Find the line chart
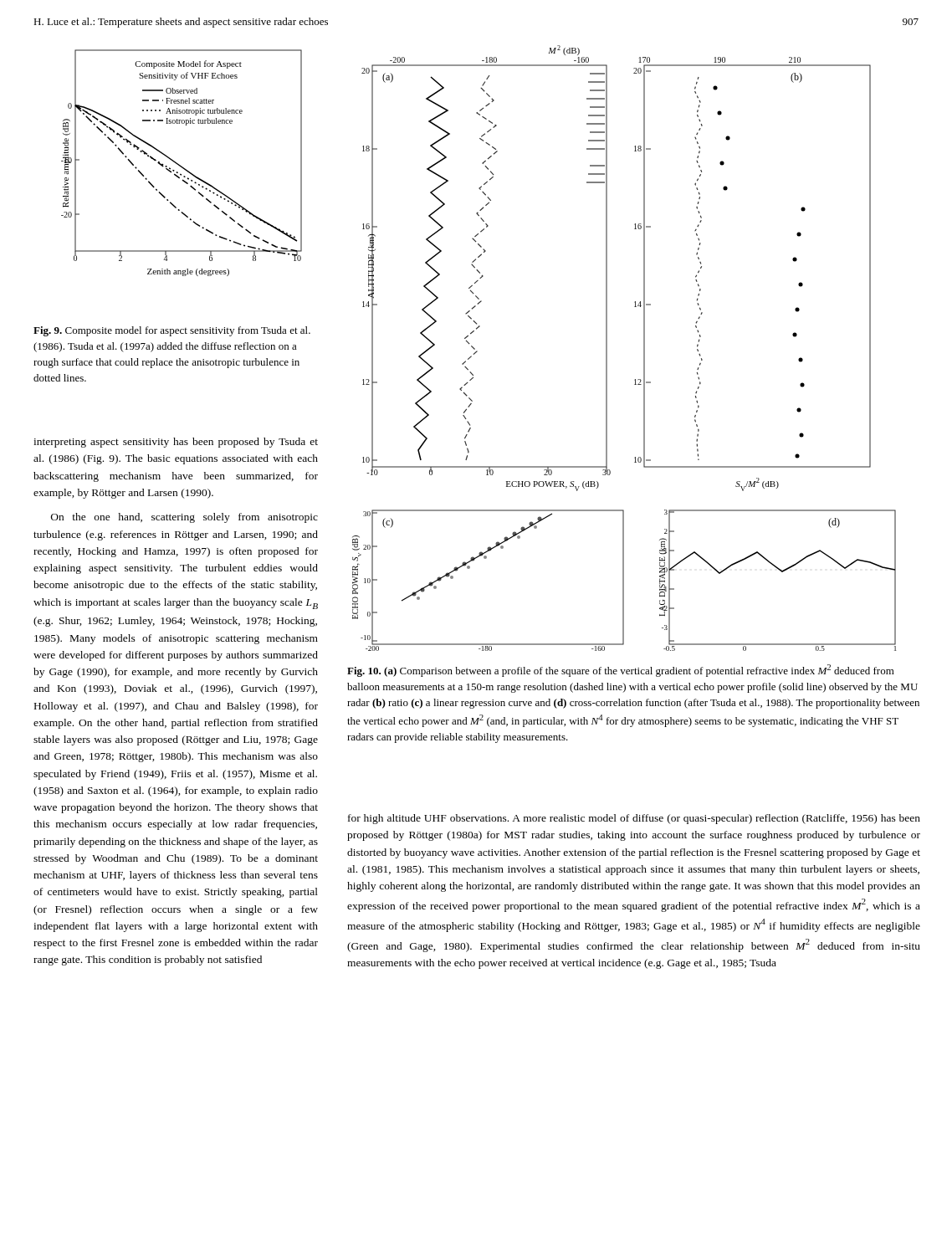The image size is (952, 1255). 176,180
